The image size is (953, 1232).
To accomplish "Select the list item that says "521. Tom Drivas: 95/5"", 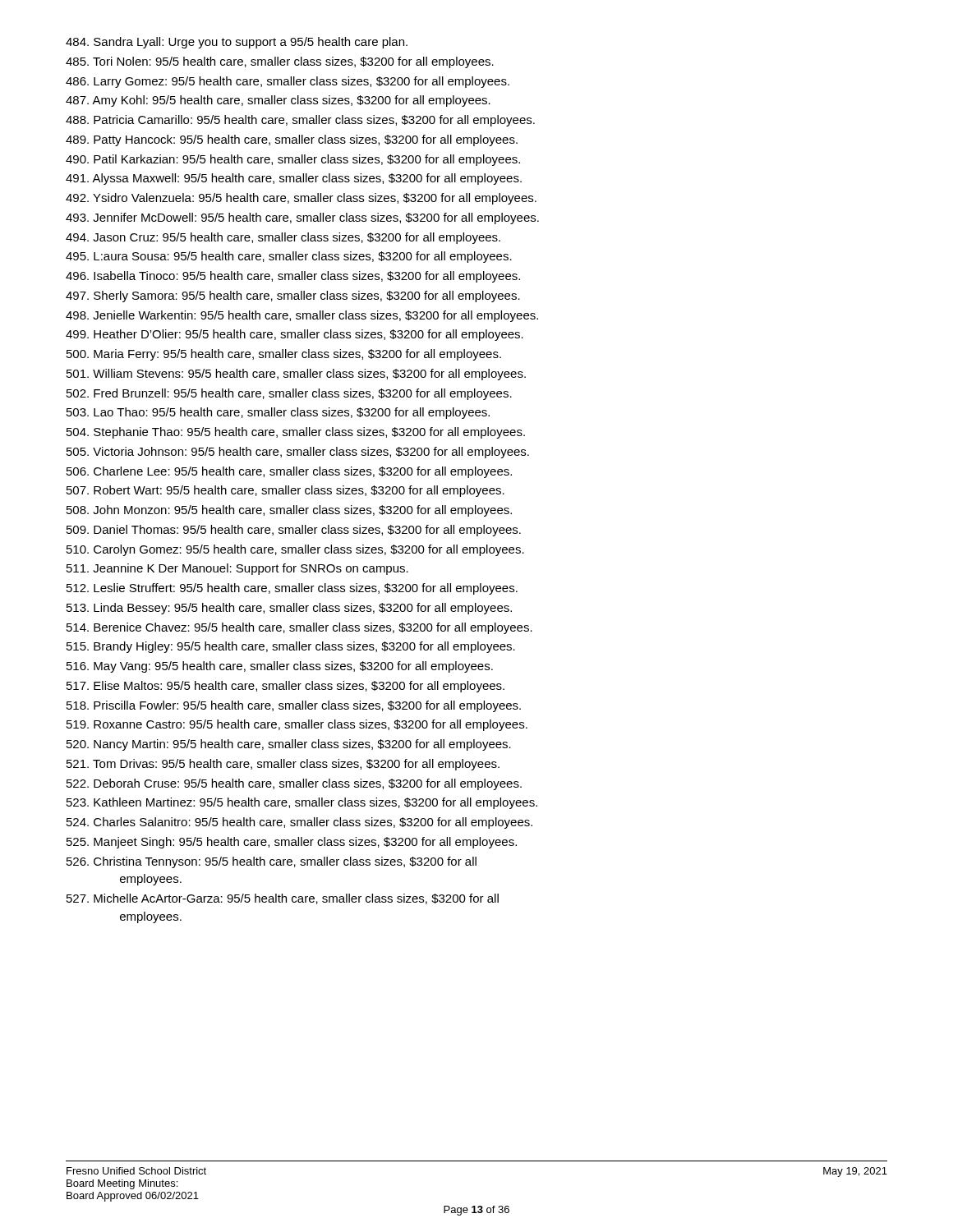I will coord(283,763).
